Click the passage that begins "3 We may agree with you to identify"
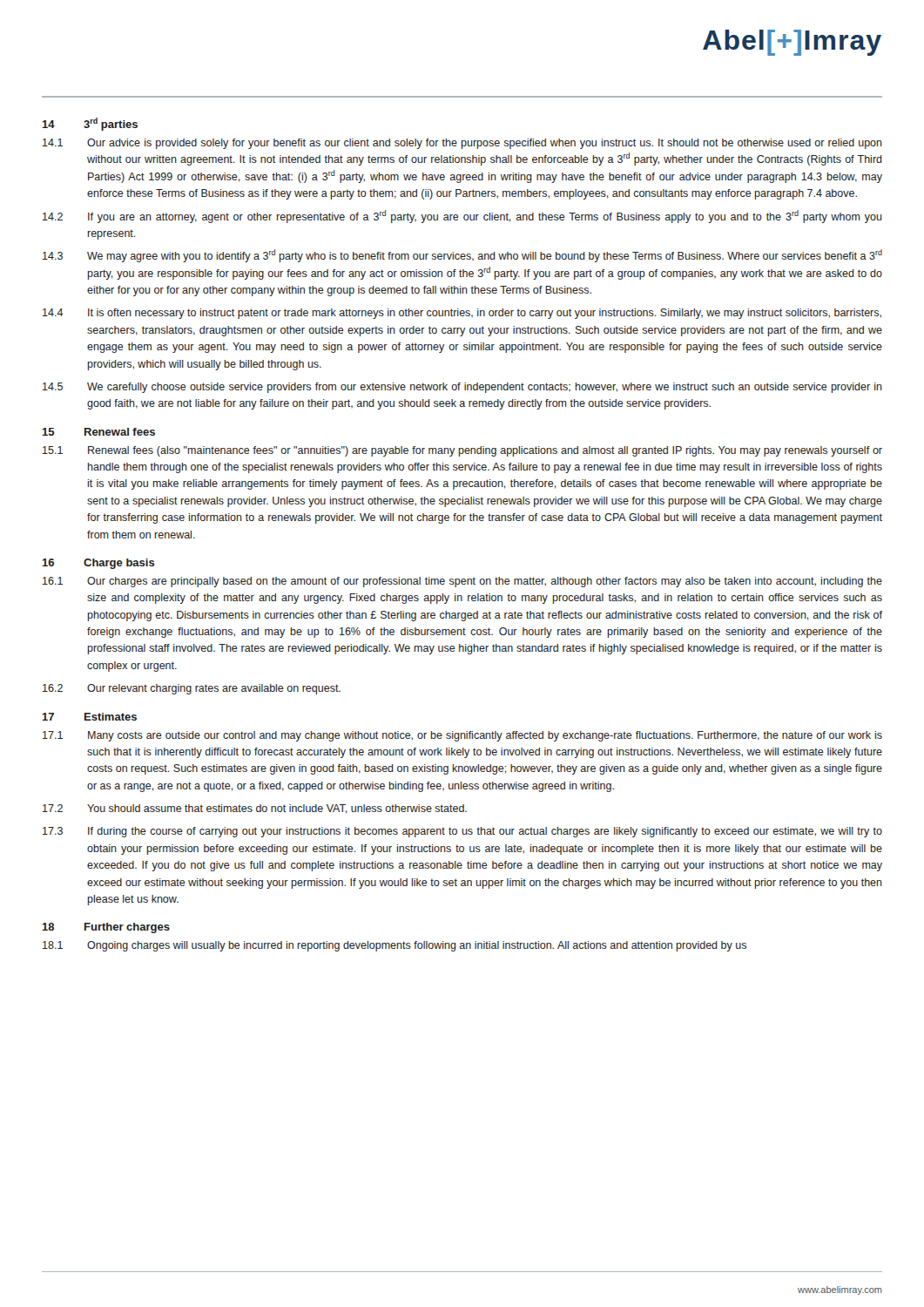The height and width of the screenshot is (1307, 924). pyautogui.click(x=462, y=274)
